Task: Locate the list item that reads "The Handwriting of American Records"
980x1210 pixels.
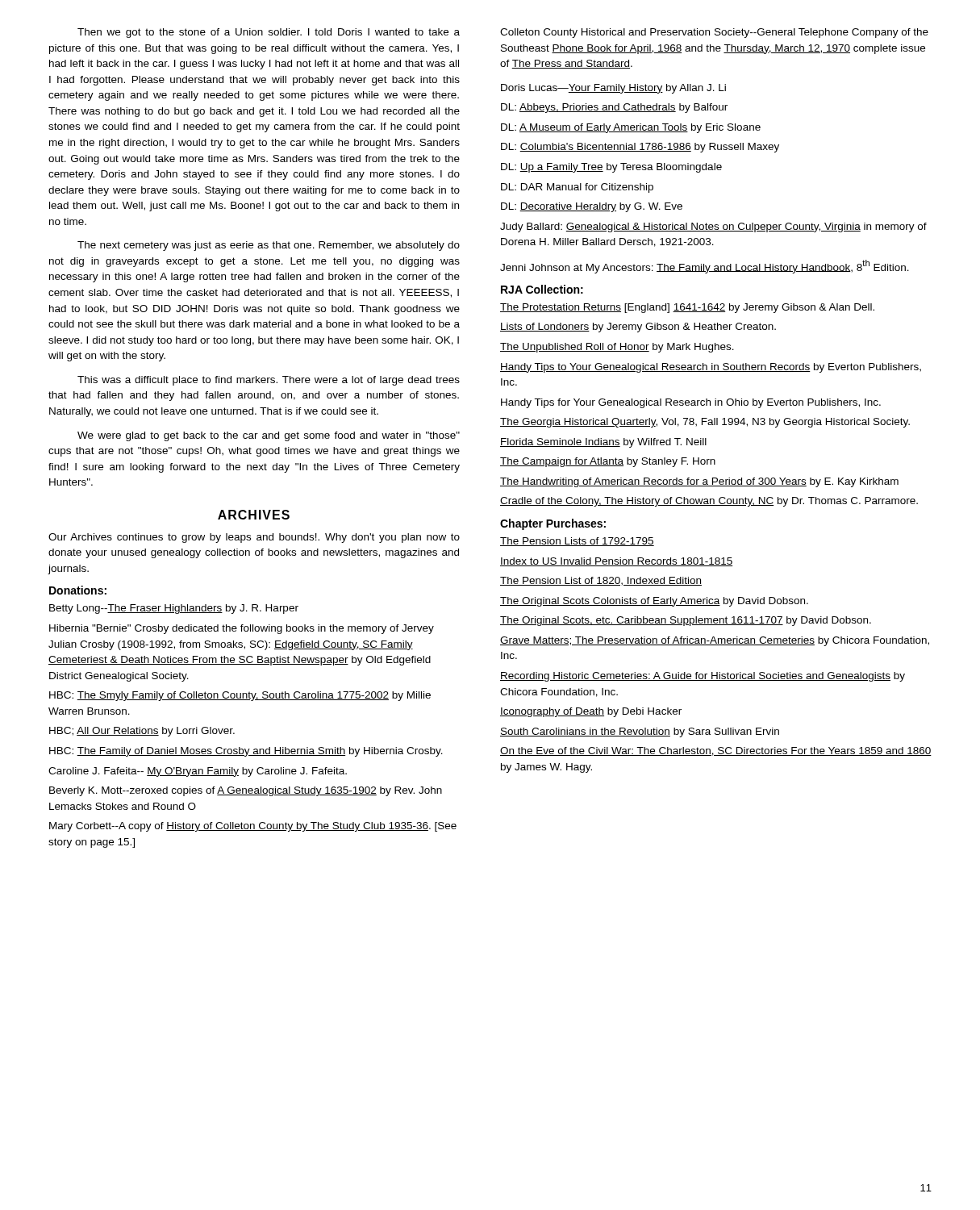Action: [700, 481]
